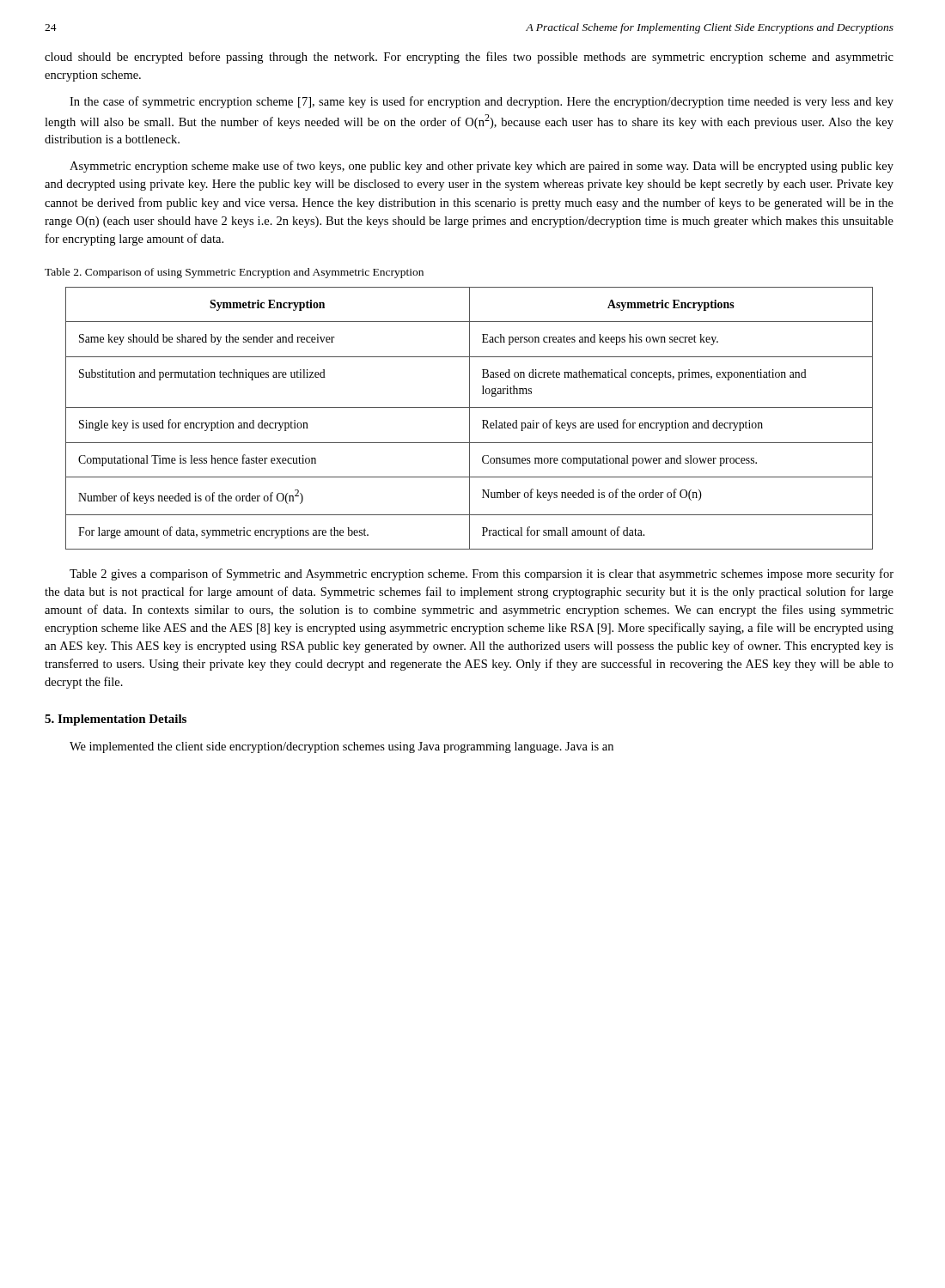Locate the block of text that opens with "Asymmetric encryption scheme make use"
This screenshot has height=1288, width=945.
pyautogui.click(x=469, y=203)
